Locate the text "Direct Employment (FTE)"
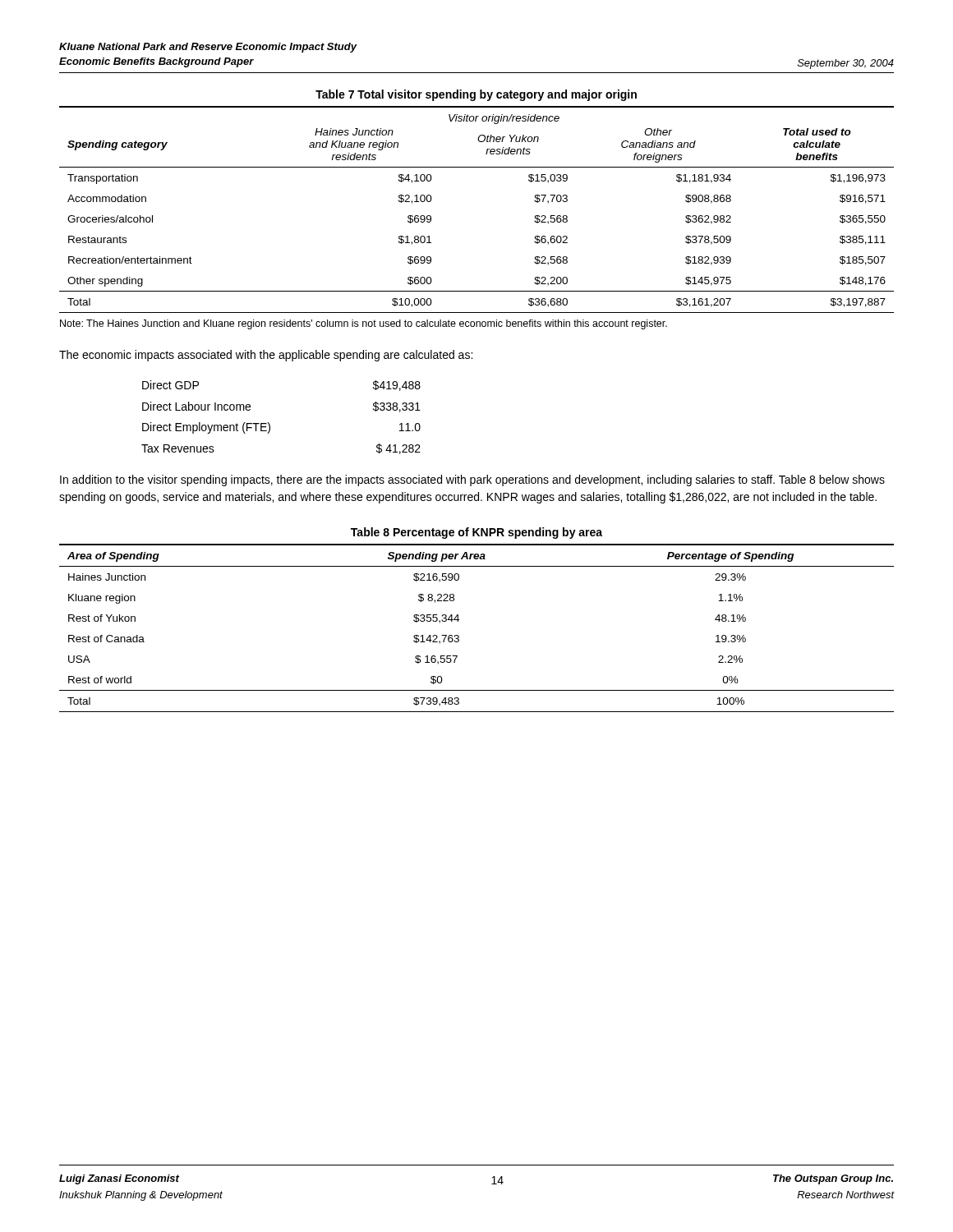953x1232 pixels. 206,427
